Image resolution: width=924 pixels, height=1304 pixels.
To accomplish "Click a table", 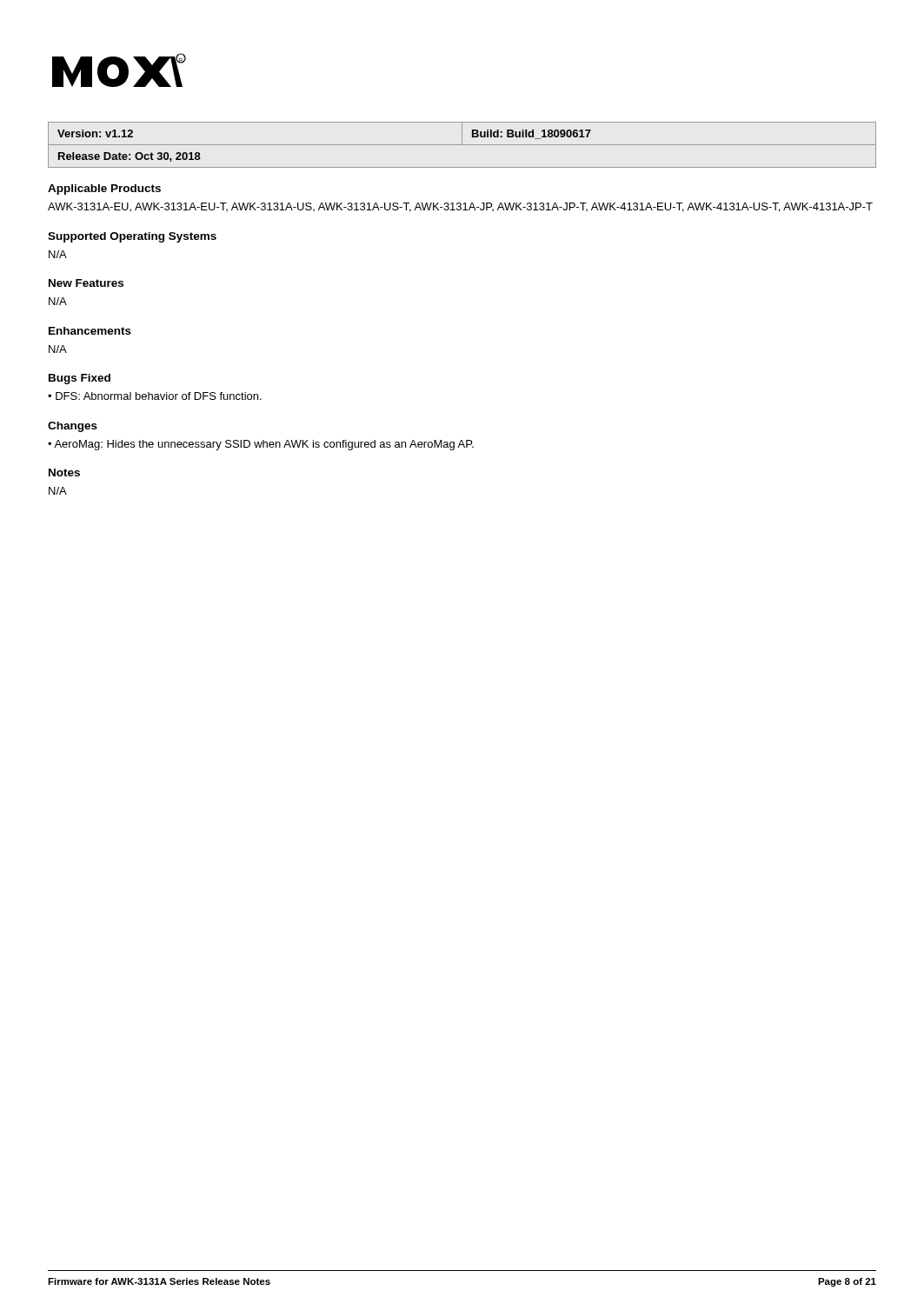I will point(462,145).
